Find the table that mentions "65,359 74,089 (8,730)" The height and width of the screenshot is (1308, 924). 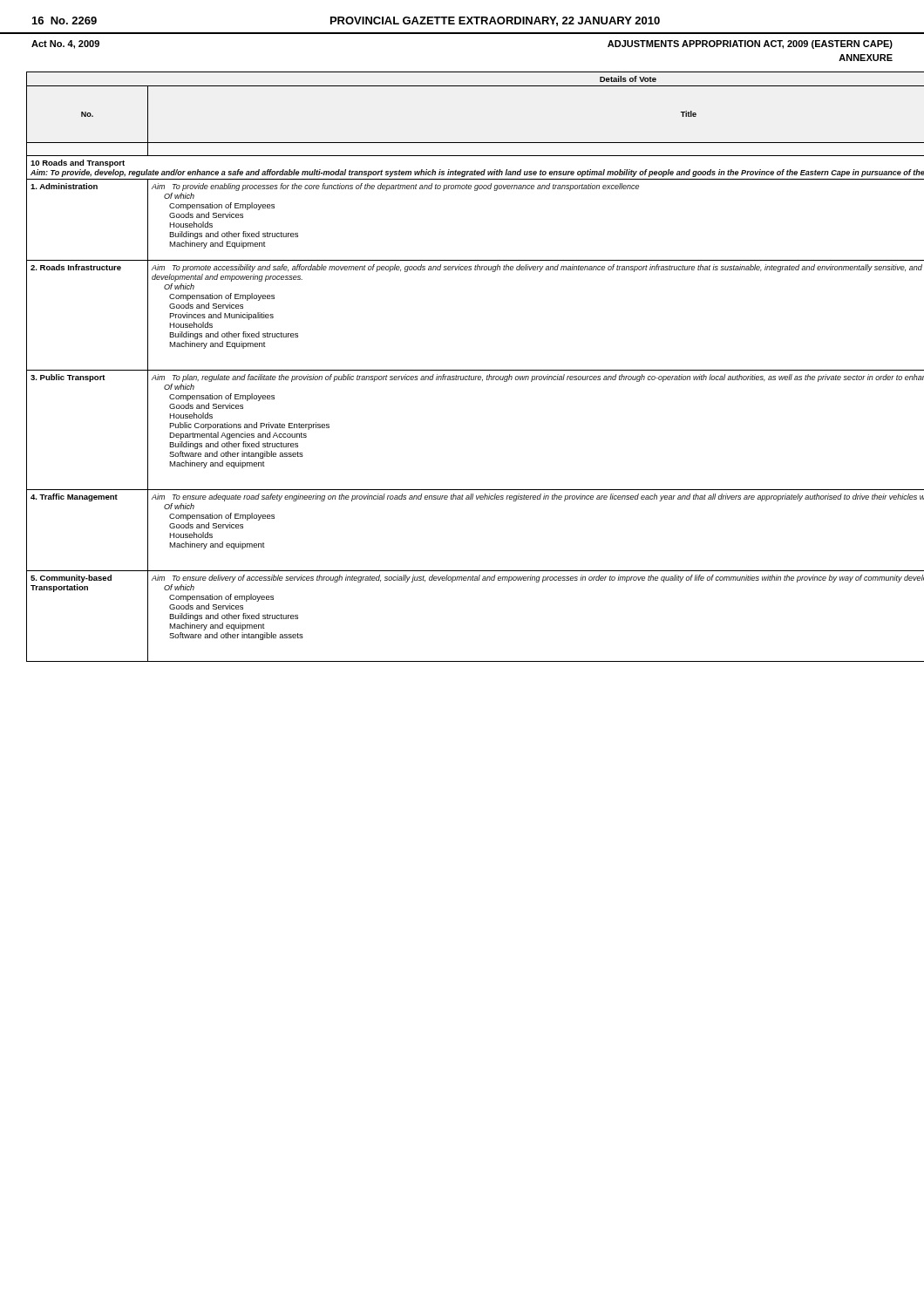click(x=462, y=369)
